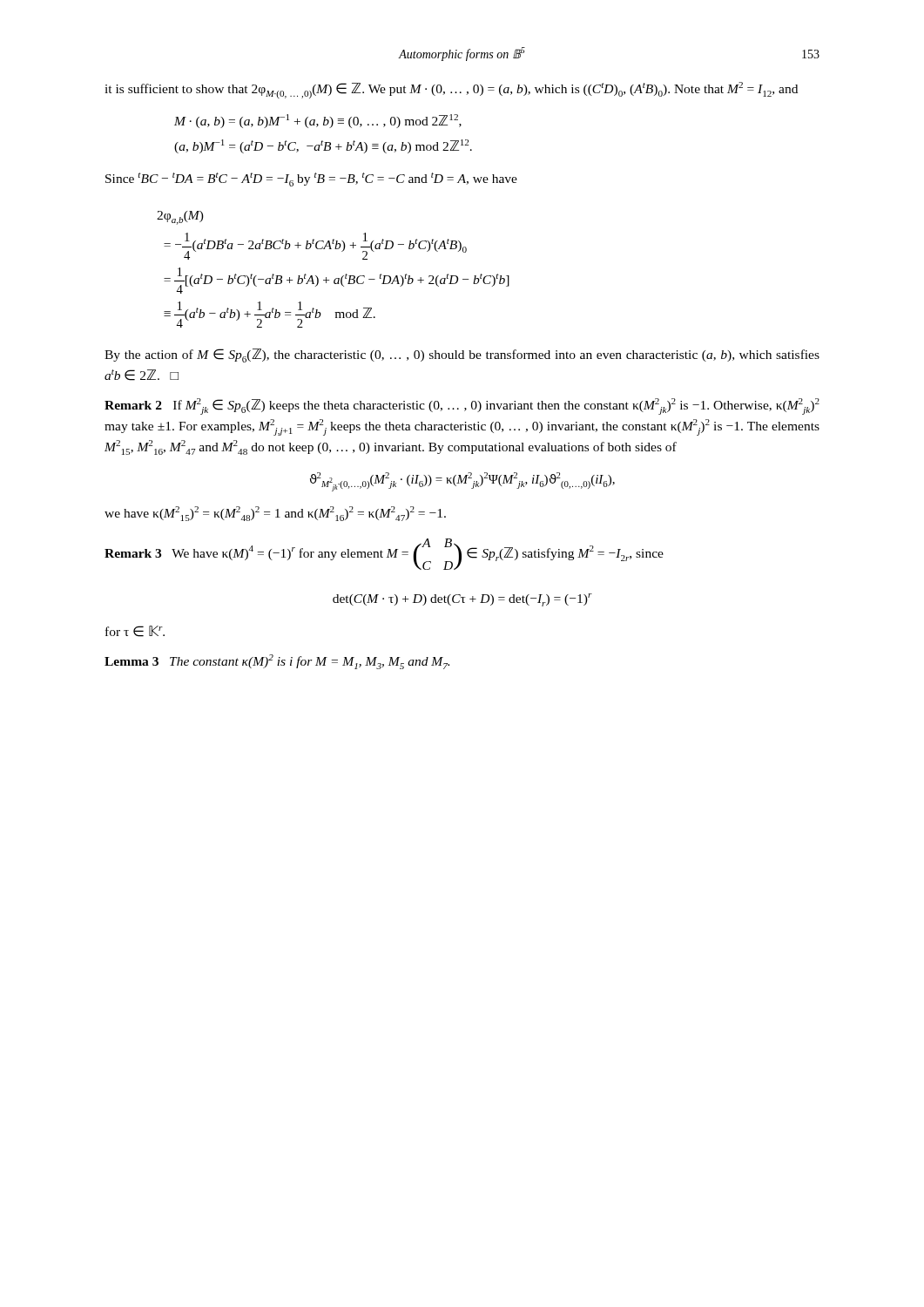924x1307 pixels.
Task: Select the text block that says "we have κ(M215)2 = κ(M248)2 = 1"
Action: (275, 514)
